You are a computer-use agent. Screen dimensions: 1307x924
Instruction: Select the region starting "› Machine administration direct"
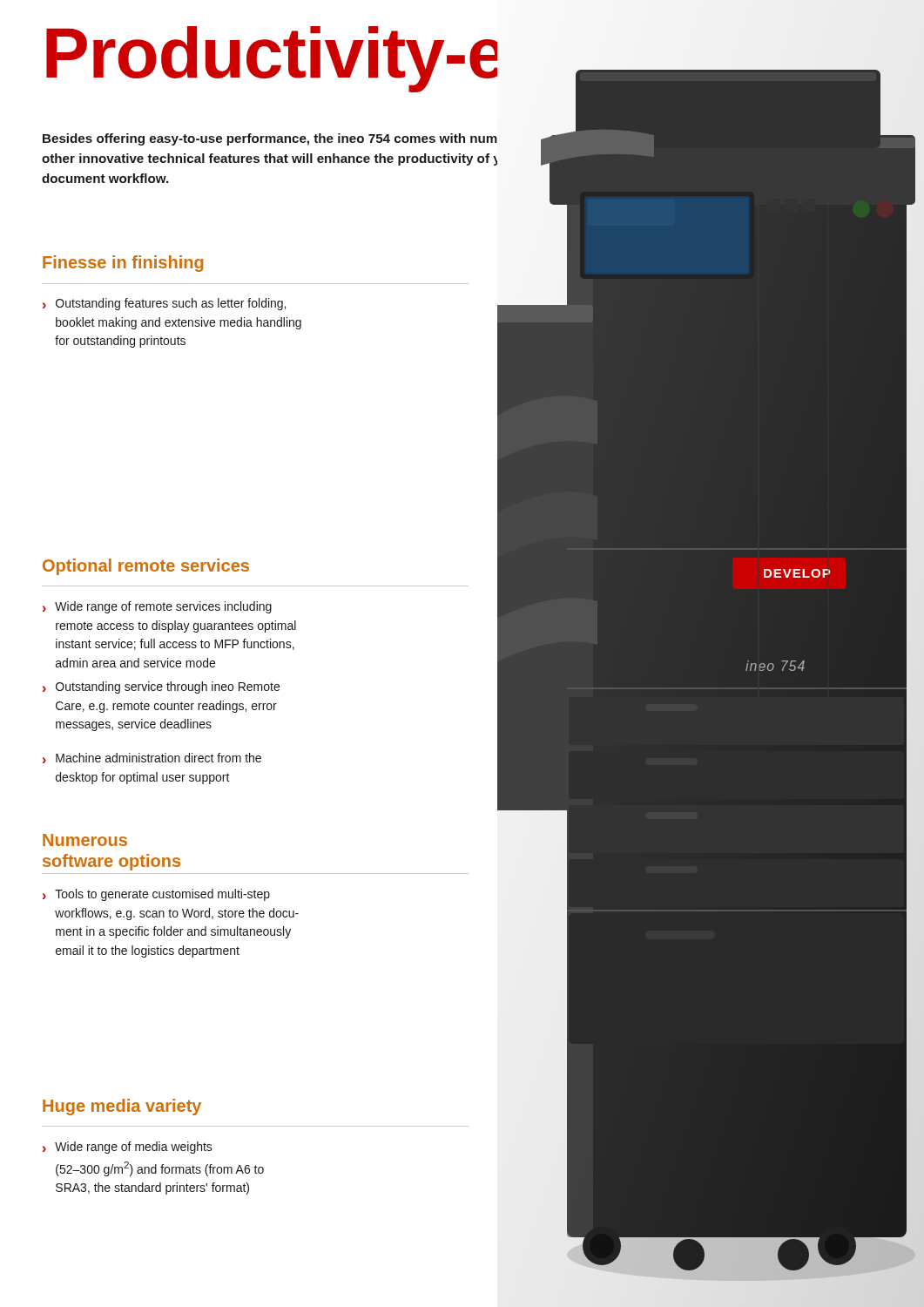(152, 768)
